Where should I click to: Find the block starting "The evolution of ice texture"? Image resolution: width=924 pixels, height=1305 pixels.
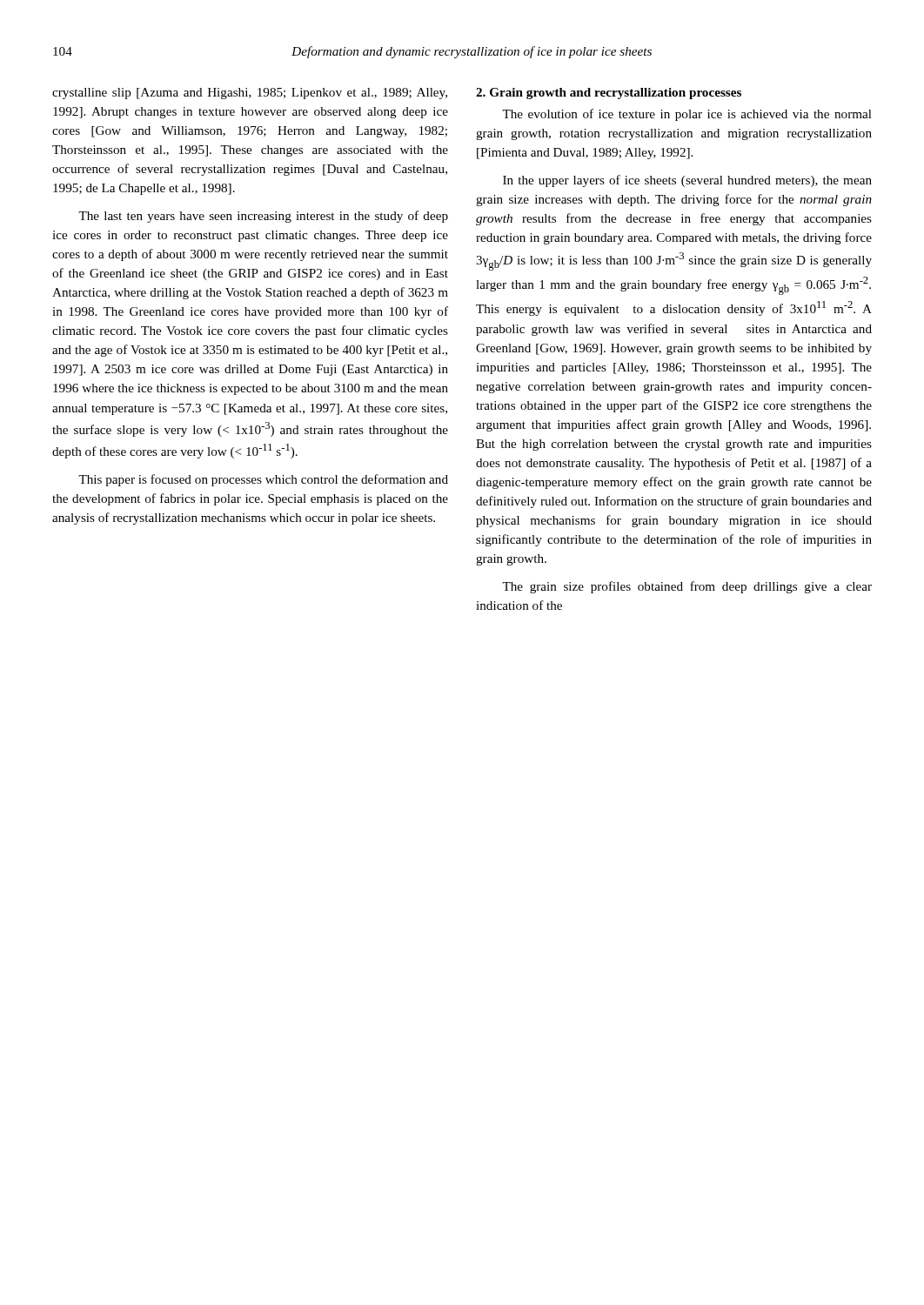point(674,133)
